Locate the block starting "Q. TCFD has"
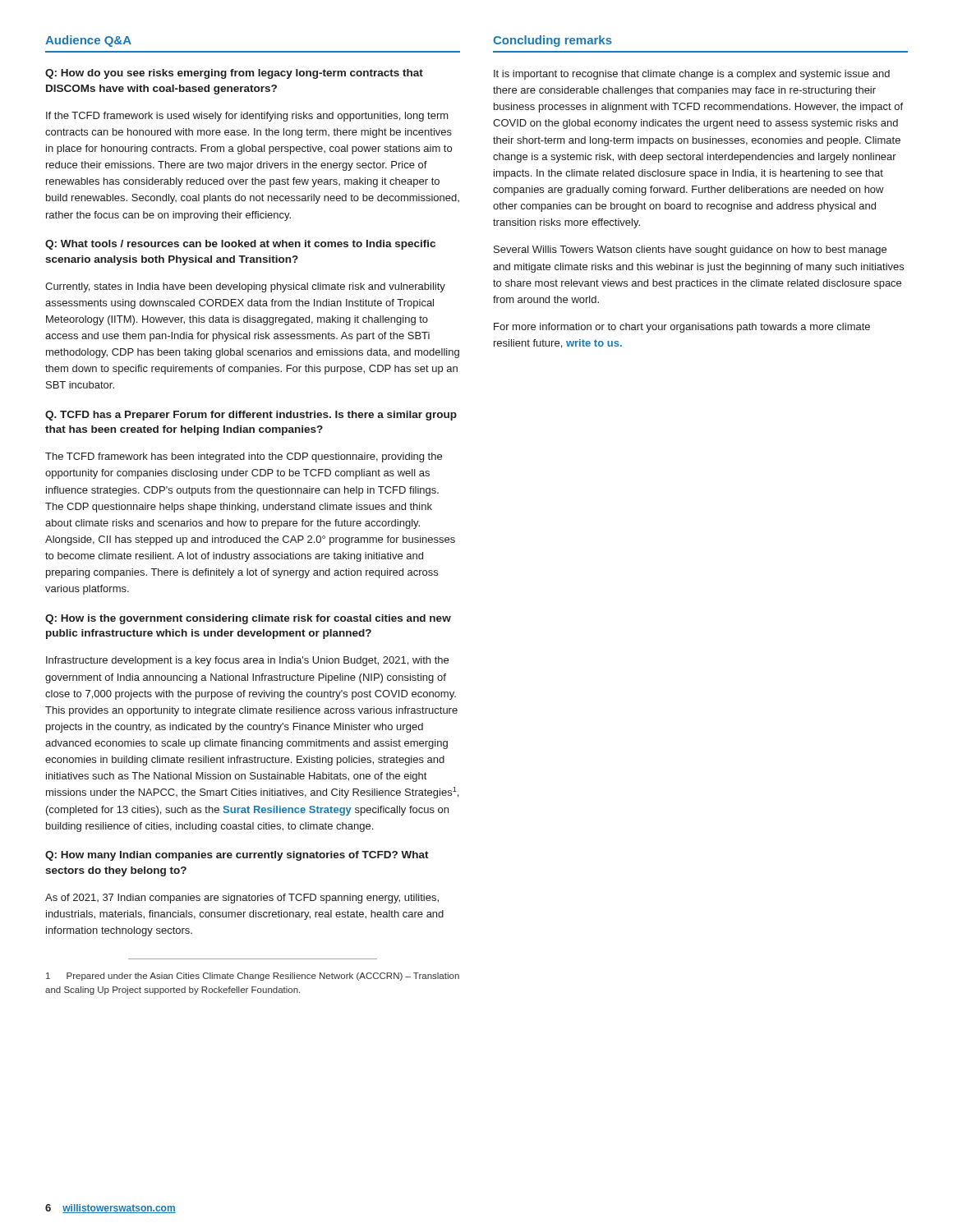Viewport: 953px width, 1232px height. pos(253,423)
